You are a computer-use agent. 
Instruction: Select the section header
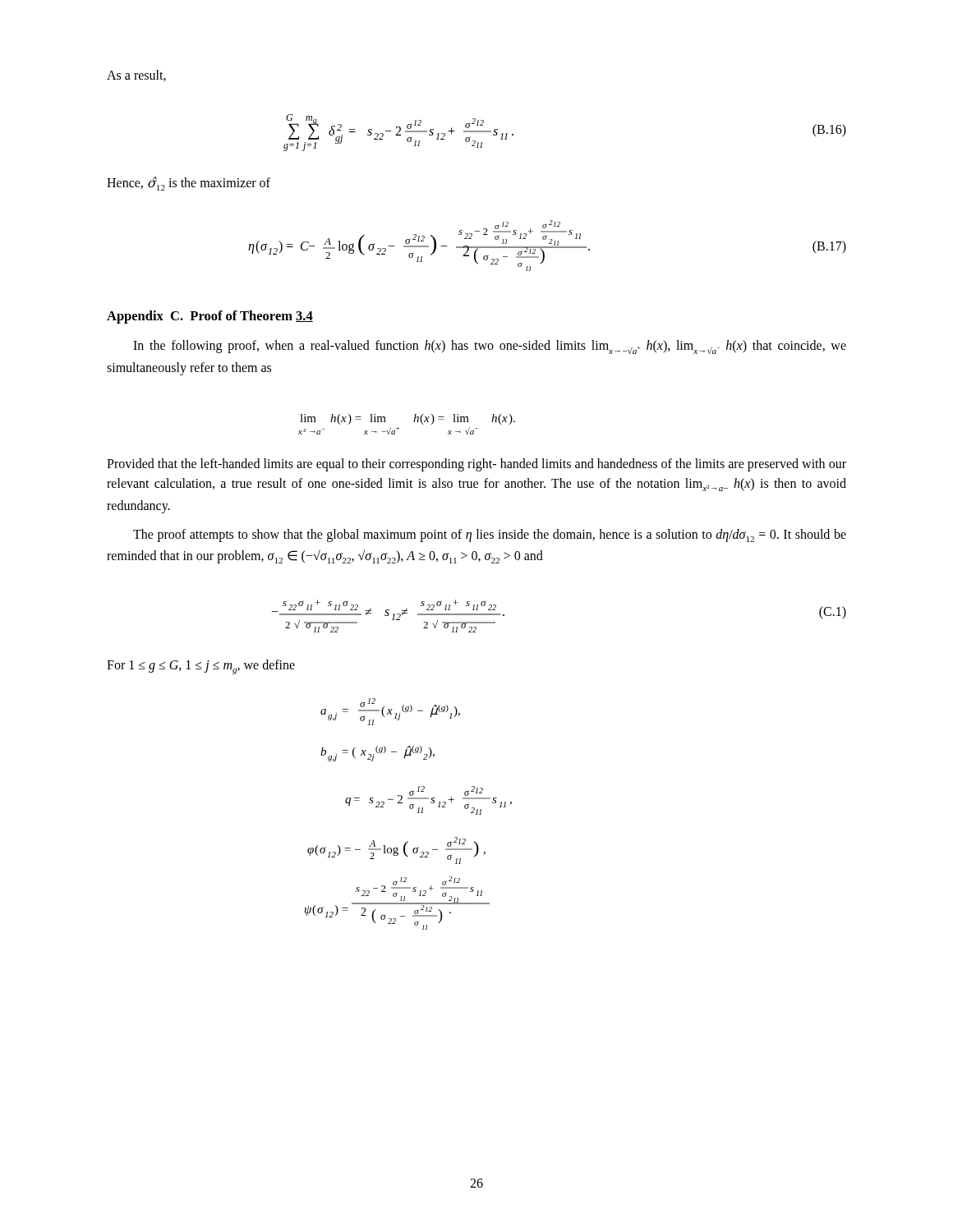[x=210, y=316]
